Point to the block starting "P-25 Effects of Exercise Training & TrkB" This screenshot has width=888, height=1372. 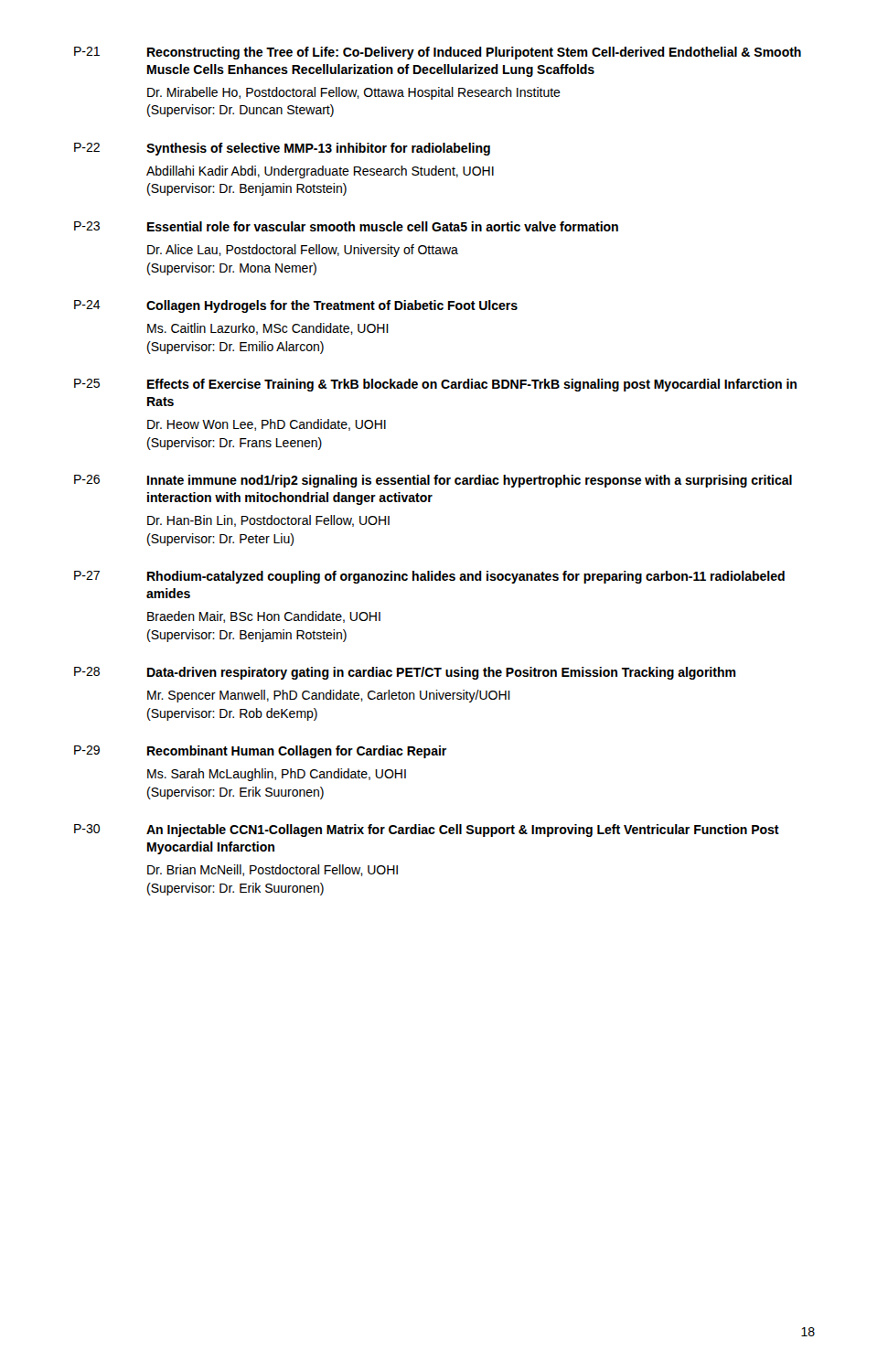pyautogui.click(x=435, y=385)
